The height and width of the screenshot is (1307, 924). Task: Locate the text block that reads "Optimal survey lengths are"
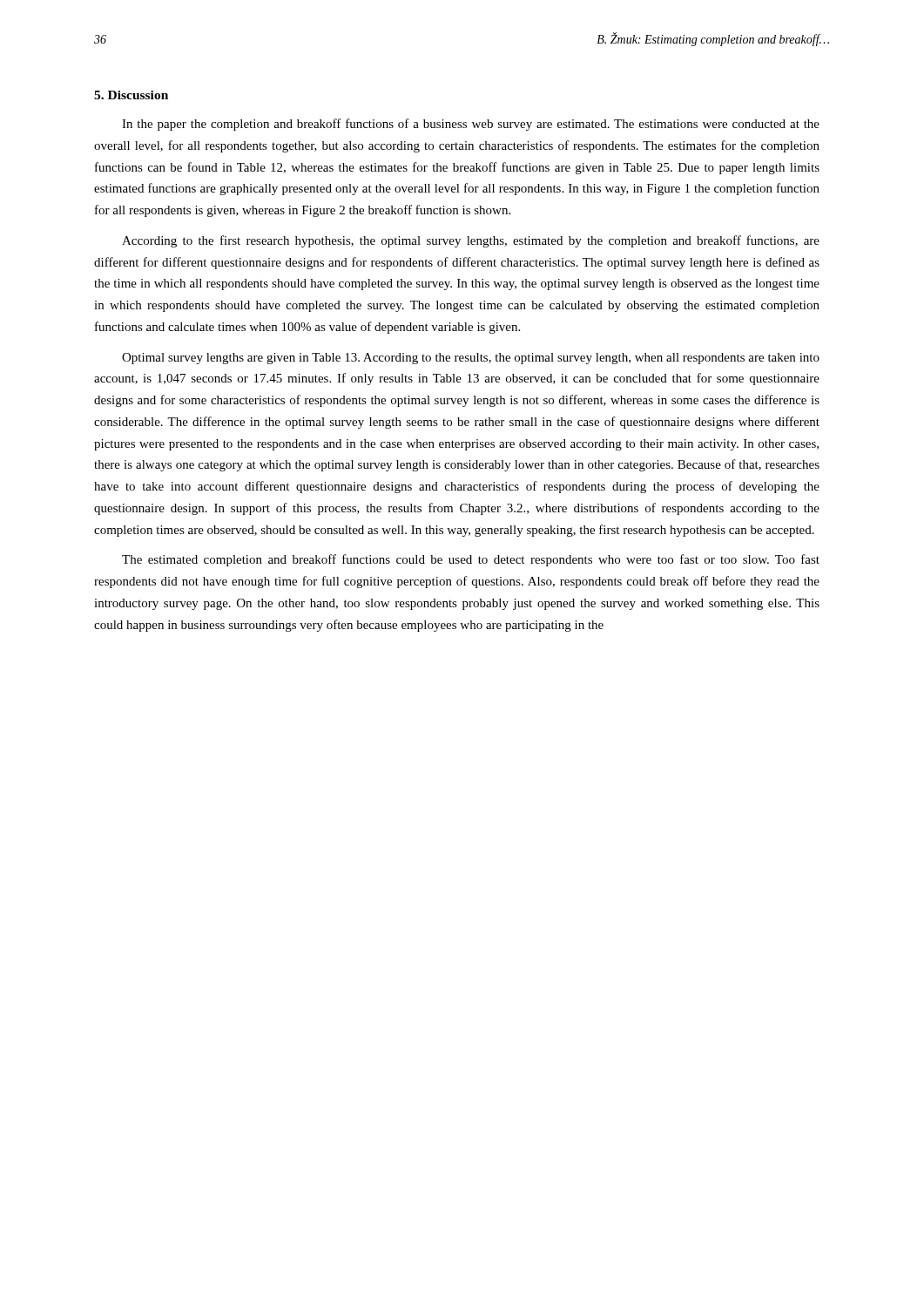pyautogui.click(x=457, y=443)
